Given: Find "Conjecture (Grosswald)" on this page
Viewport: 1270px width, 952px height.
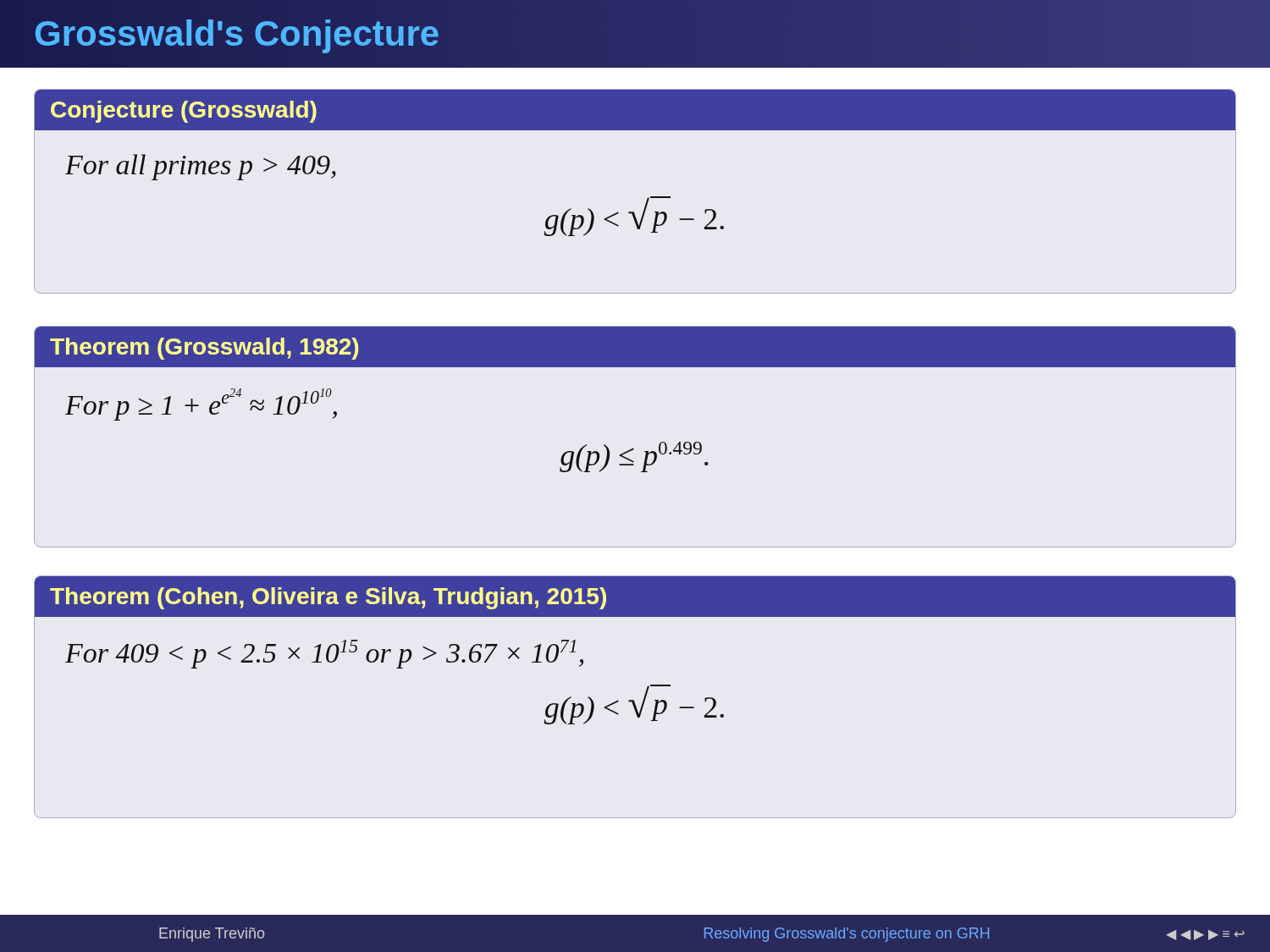Looking at the screenshot, I should [184, 110].
